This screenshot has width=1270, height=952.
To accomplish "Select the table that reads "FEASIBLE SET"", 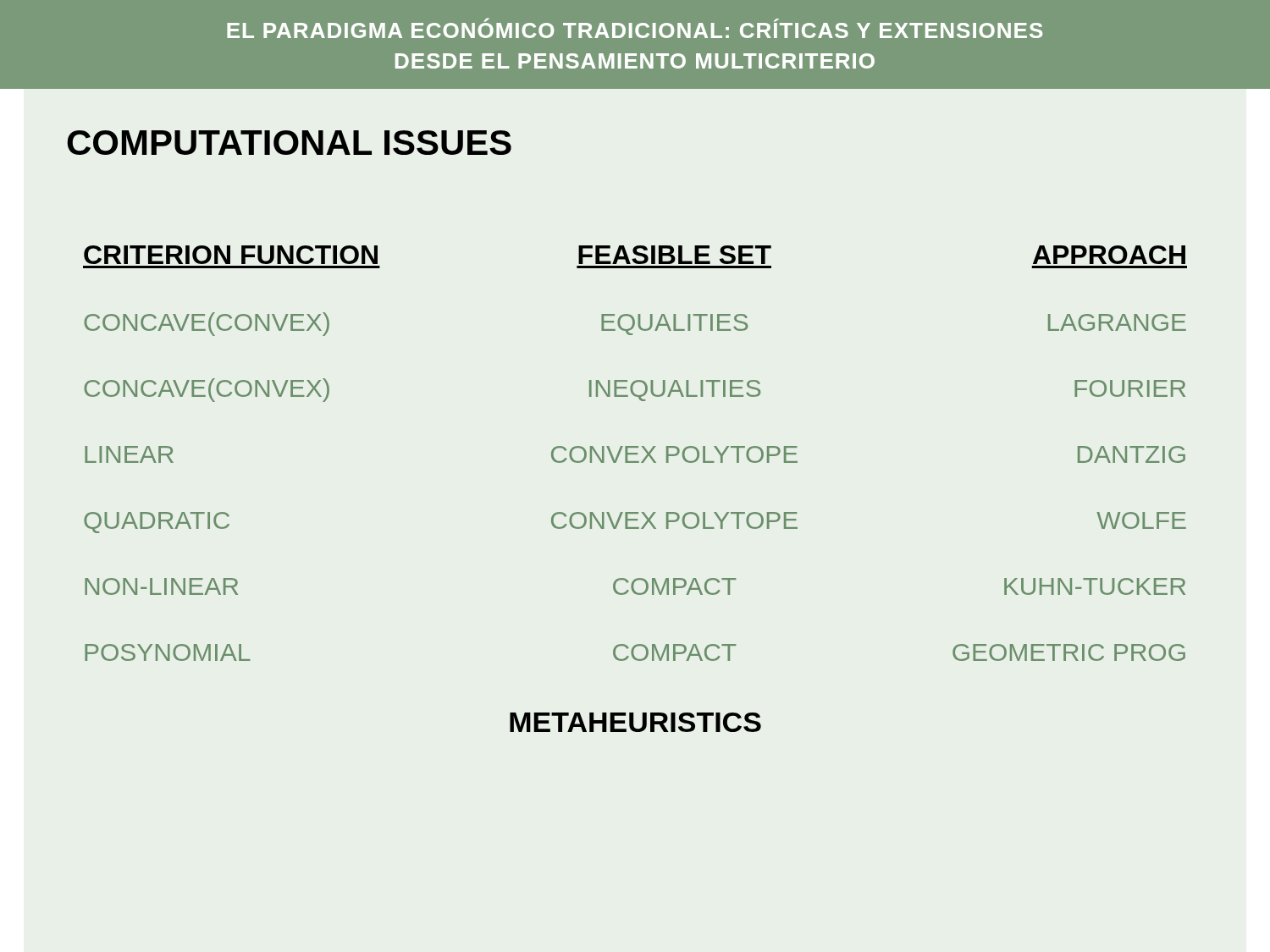I will click(635, 495).
